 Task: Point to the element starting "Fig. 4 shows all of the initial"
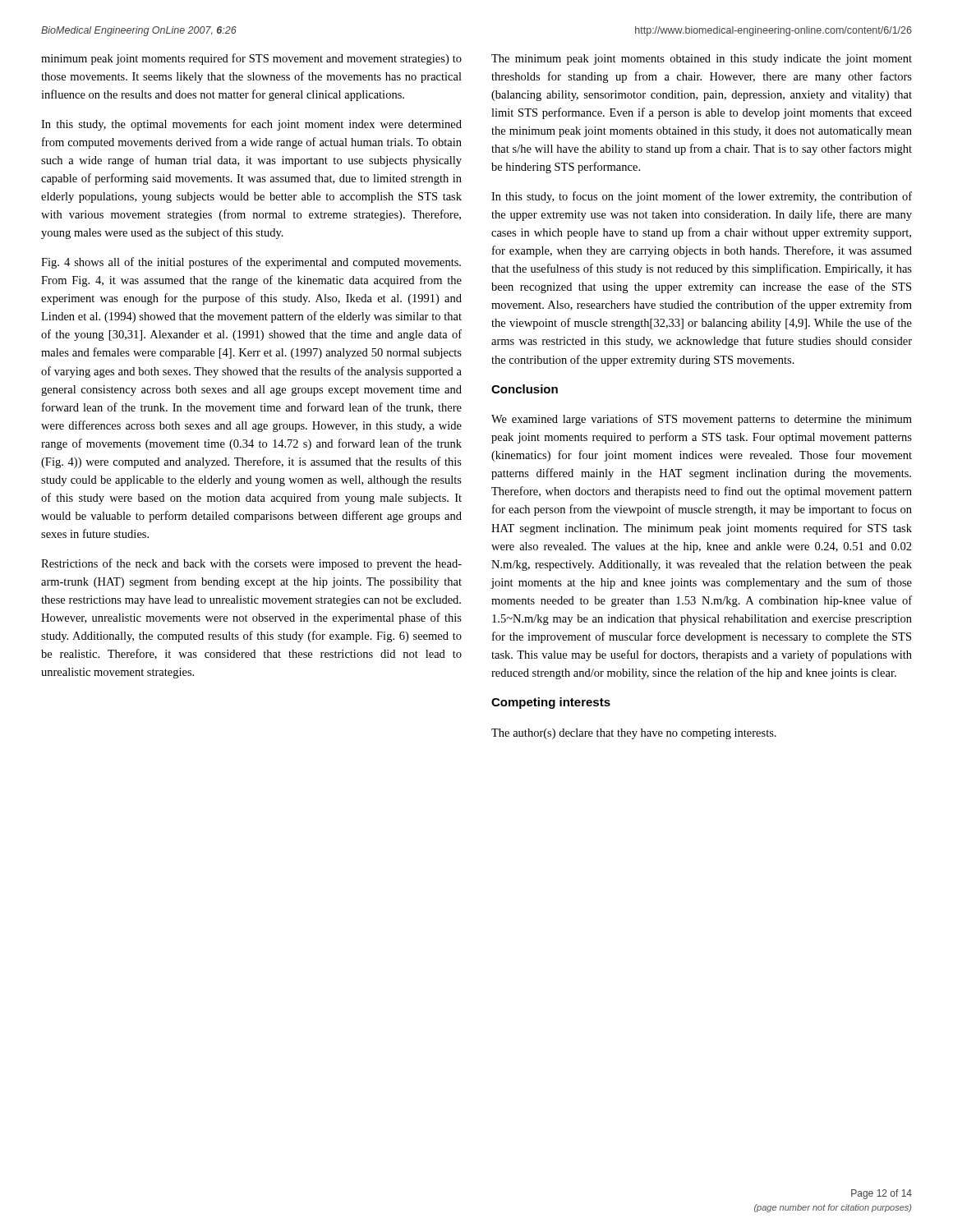pos(251,398)
